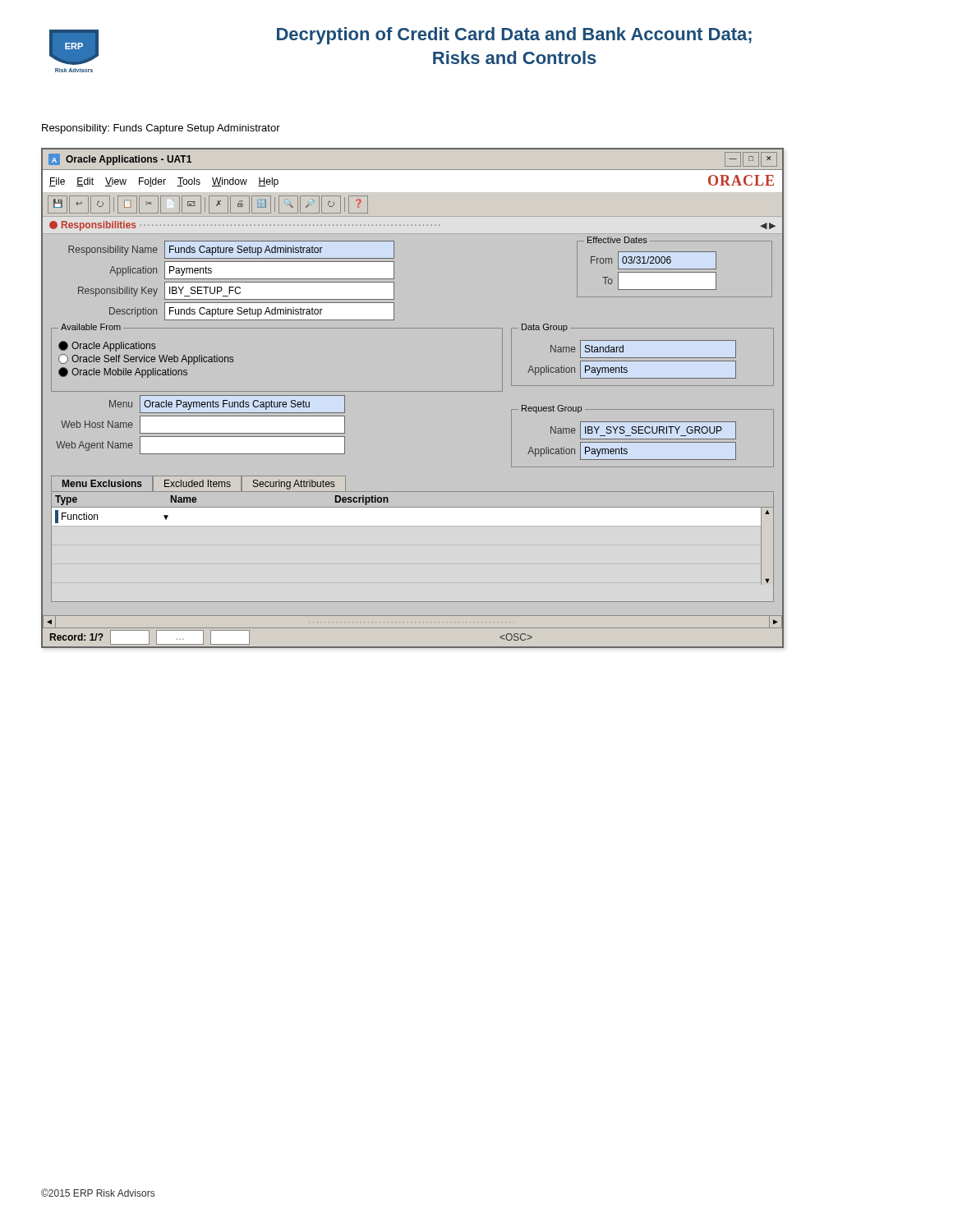953x1232 pixels.
Task: Find the logo
Action: [74, 52]
